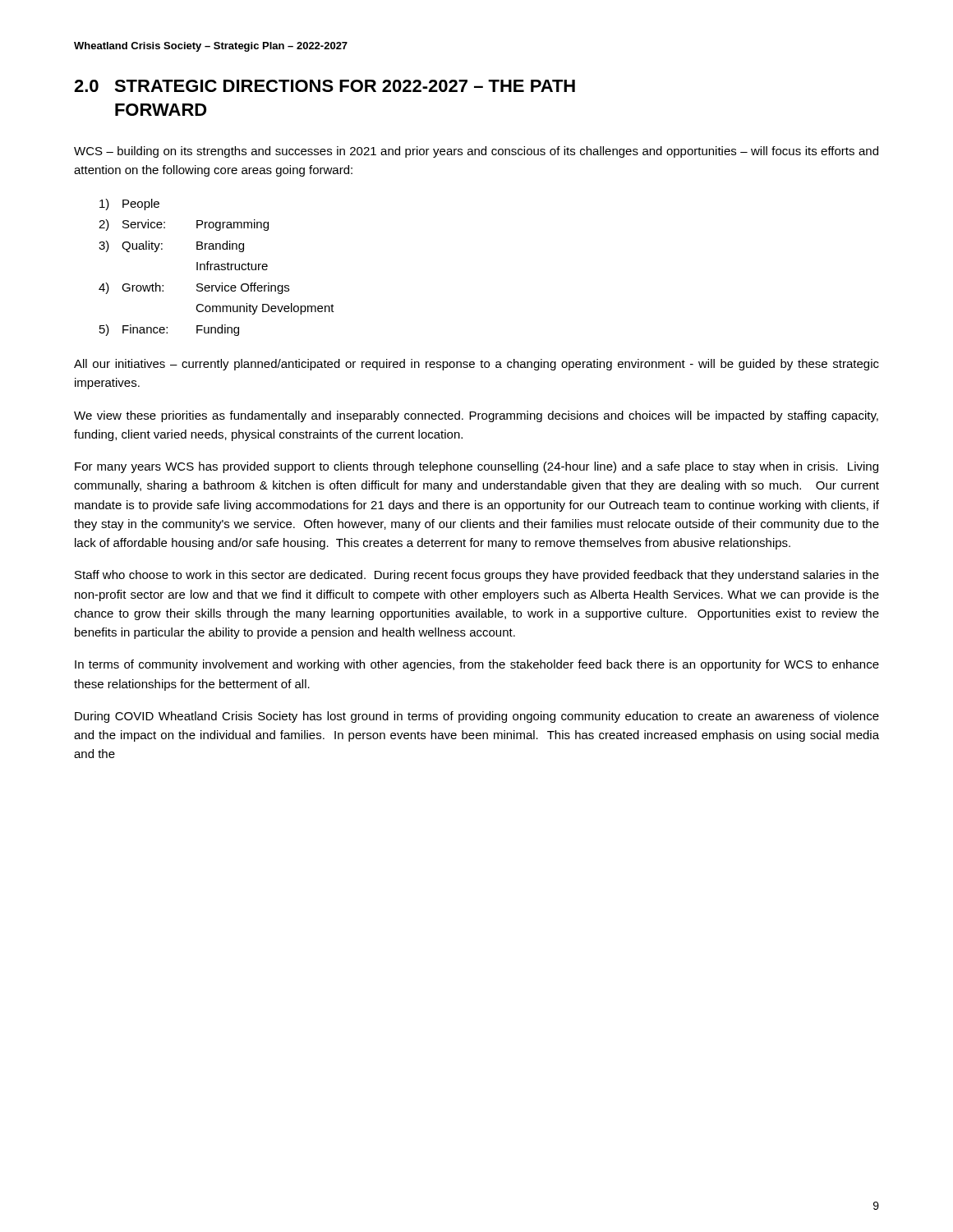This screenshot has width=953, height=1232.
Task: Select the list item with the text "1) People"
Action: [x=129, y=203]
